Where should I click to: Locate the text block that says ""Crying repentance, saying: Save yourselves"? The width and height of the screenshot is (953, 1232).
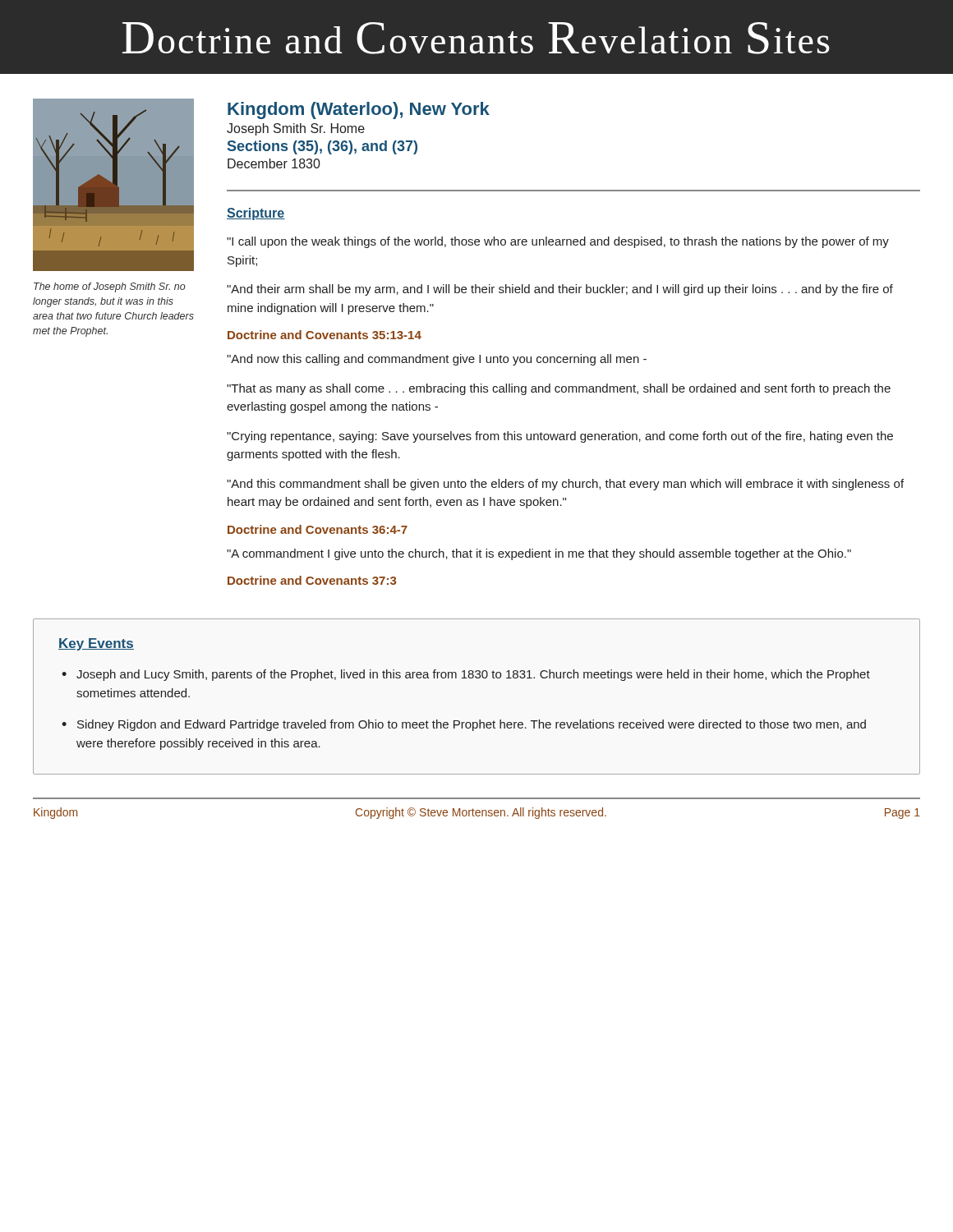pos(560,445)
